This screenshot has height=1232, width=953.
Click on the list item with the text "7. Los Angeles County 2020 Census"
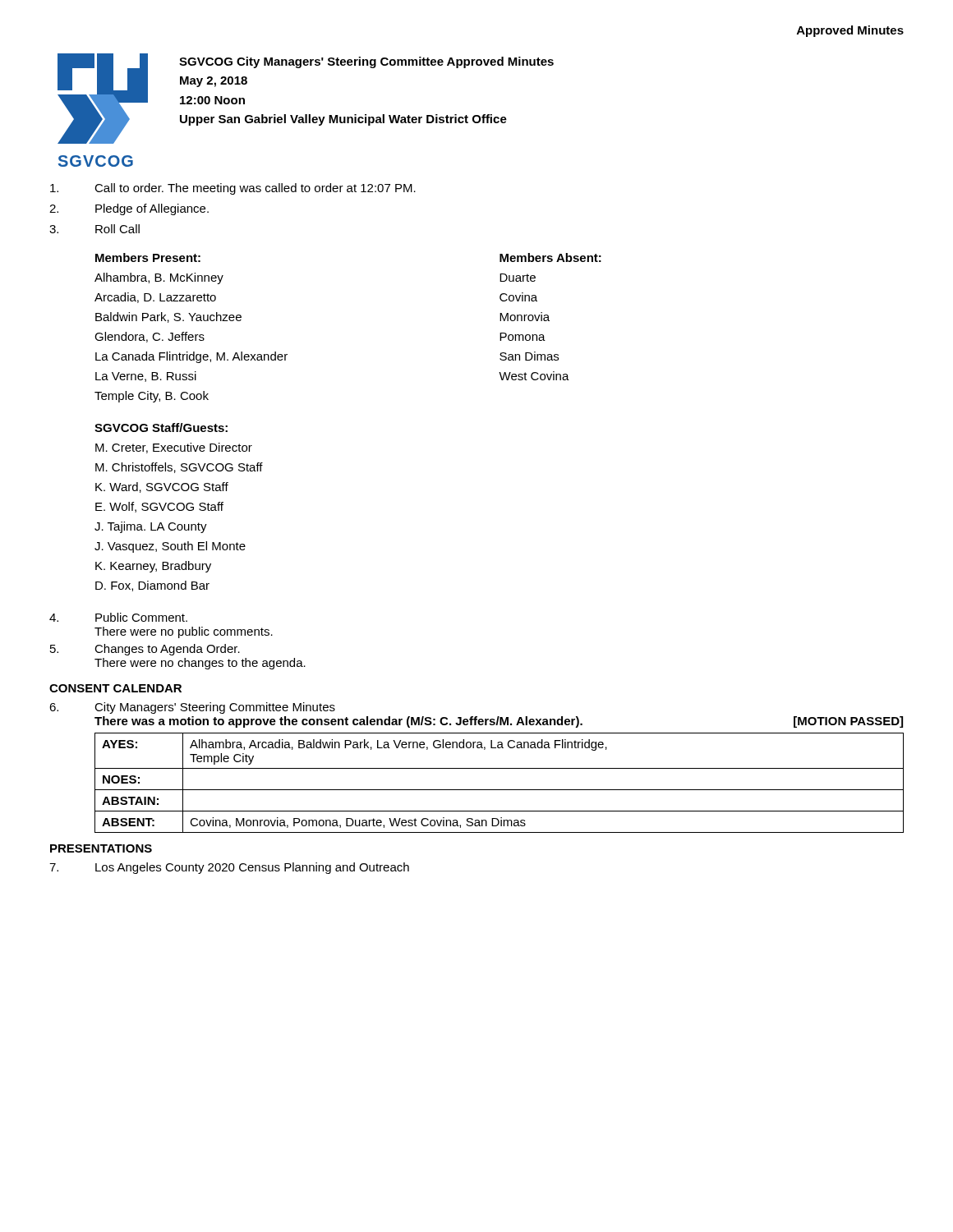click(229, 868)
